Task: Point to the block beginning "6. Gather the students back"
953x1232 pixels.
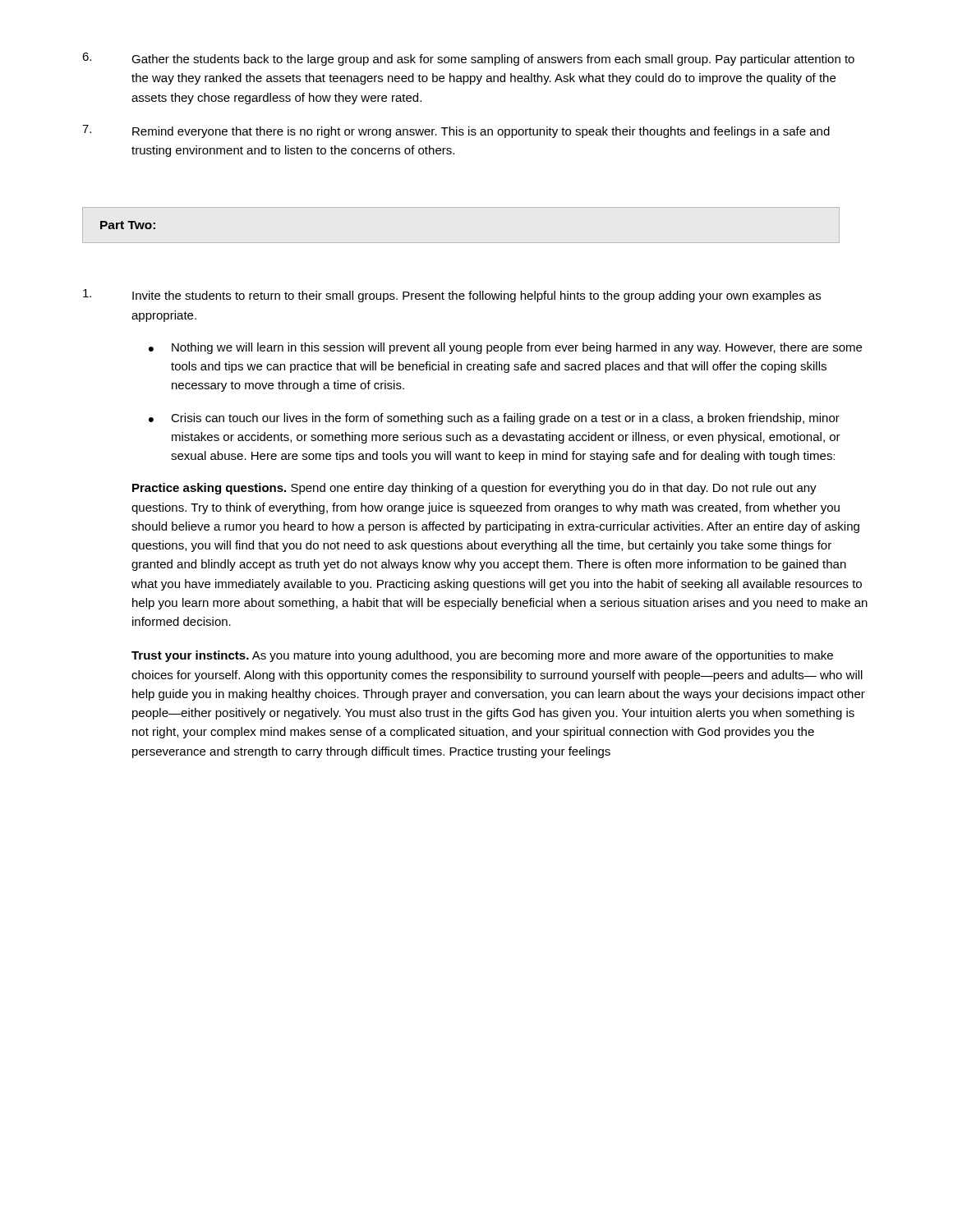Action: click(x=476, y=78)
